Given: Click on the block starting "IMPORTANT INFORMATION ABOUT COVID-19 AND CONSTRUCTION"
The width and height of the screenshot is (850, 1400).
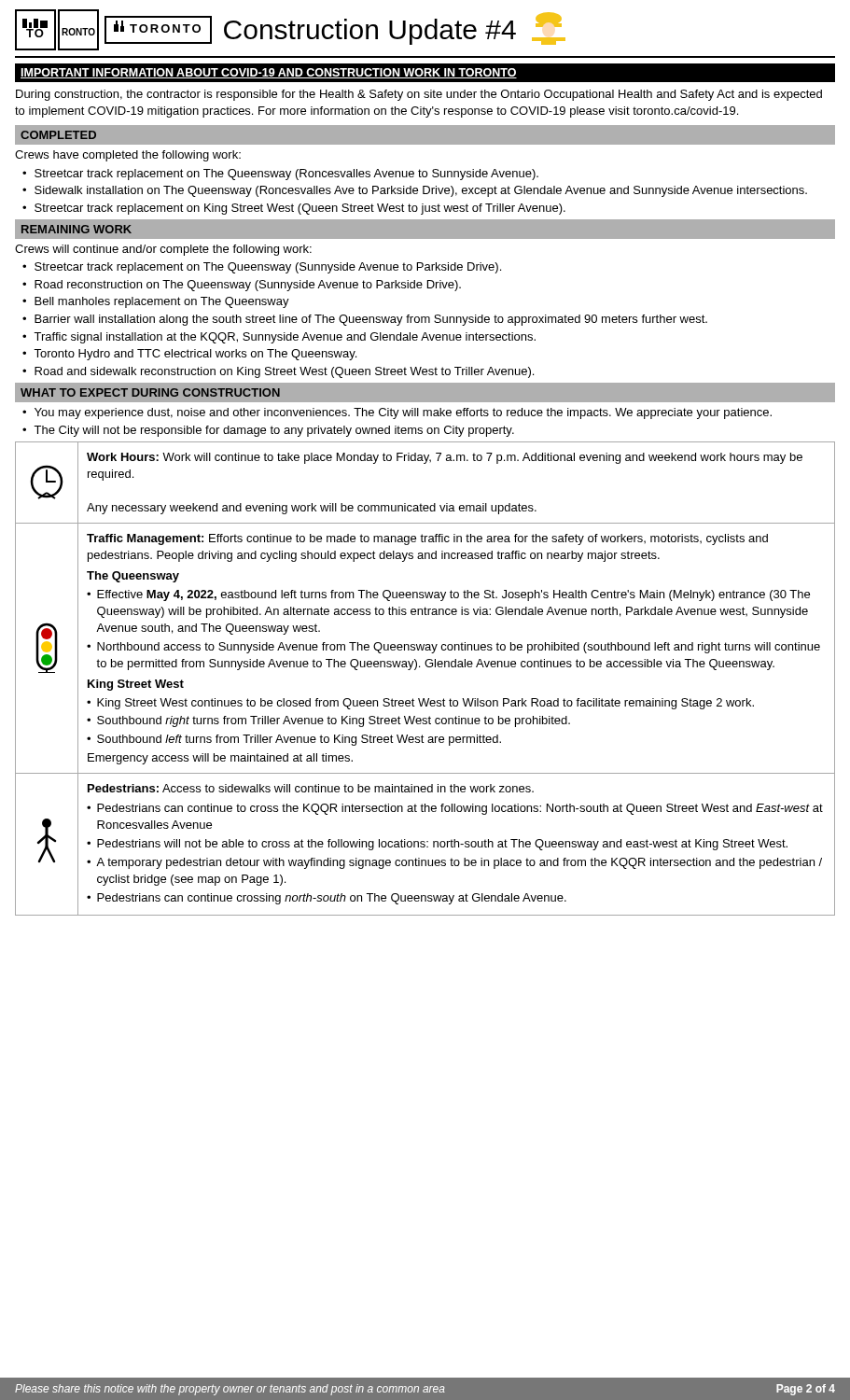Looking at the screenshot, I should tap(268, 73).
